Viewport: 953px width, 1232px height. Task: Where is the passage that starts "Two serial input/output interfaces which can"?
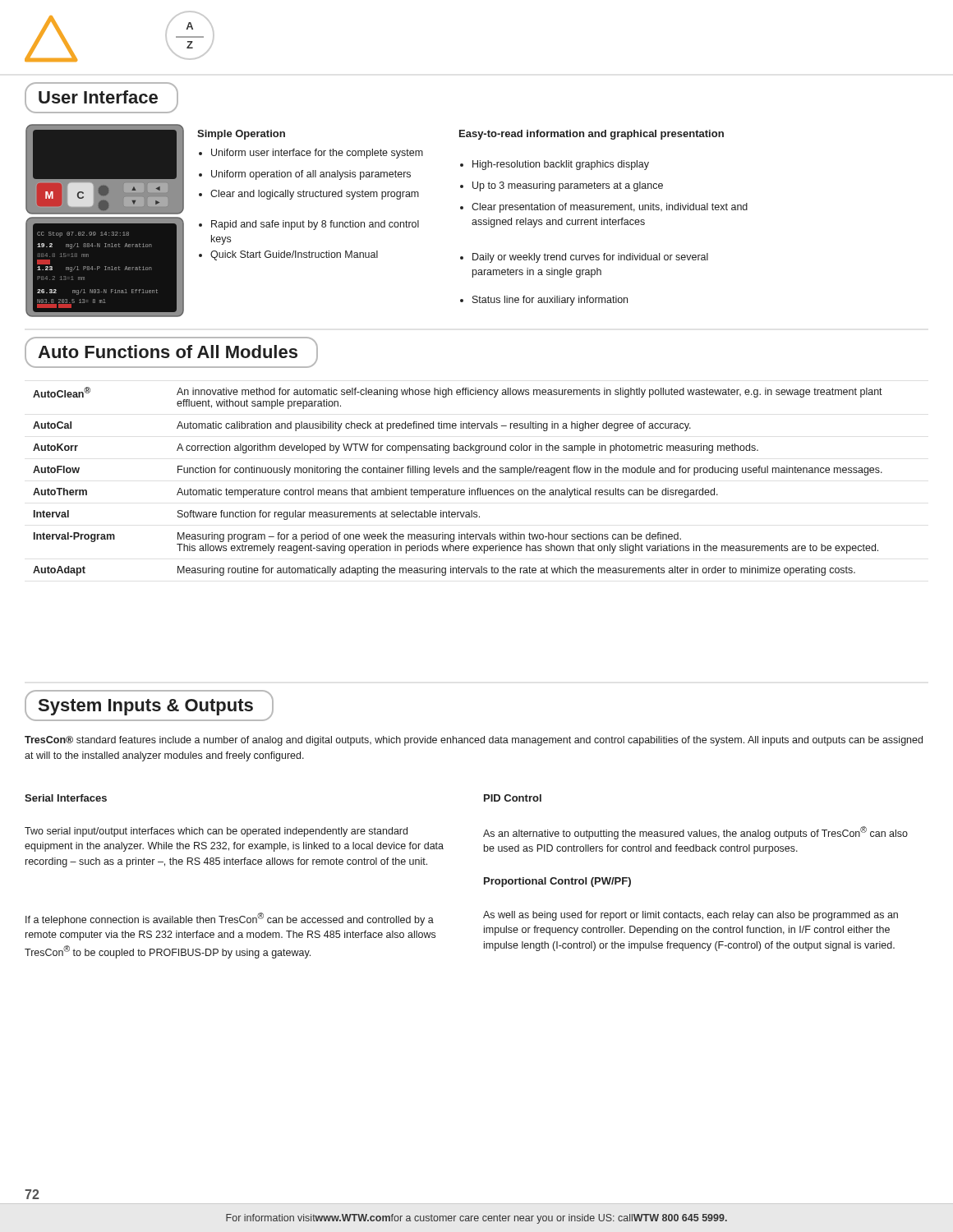click(x=238, y=846)
